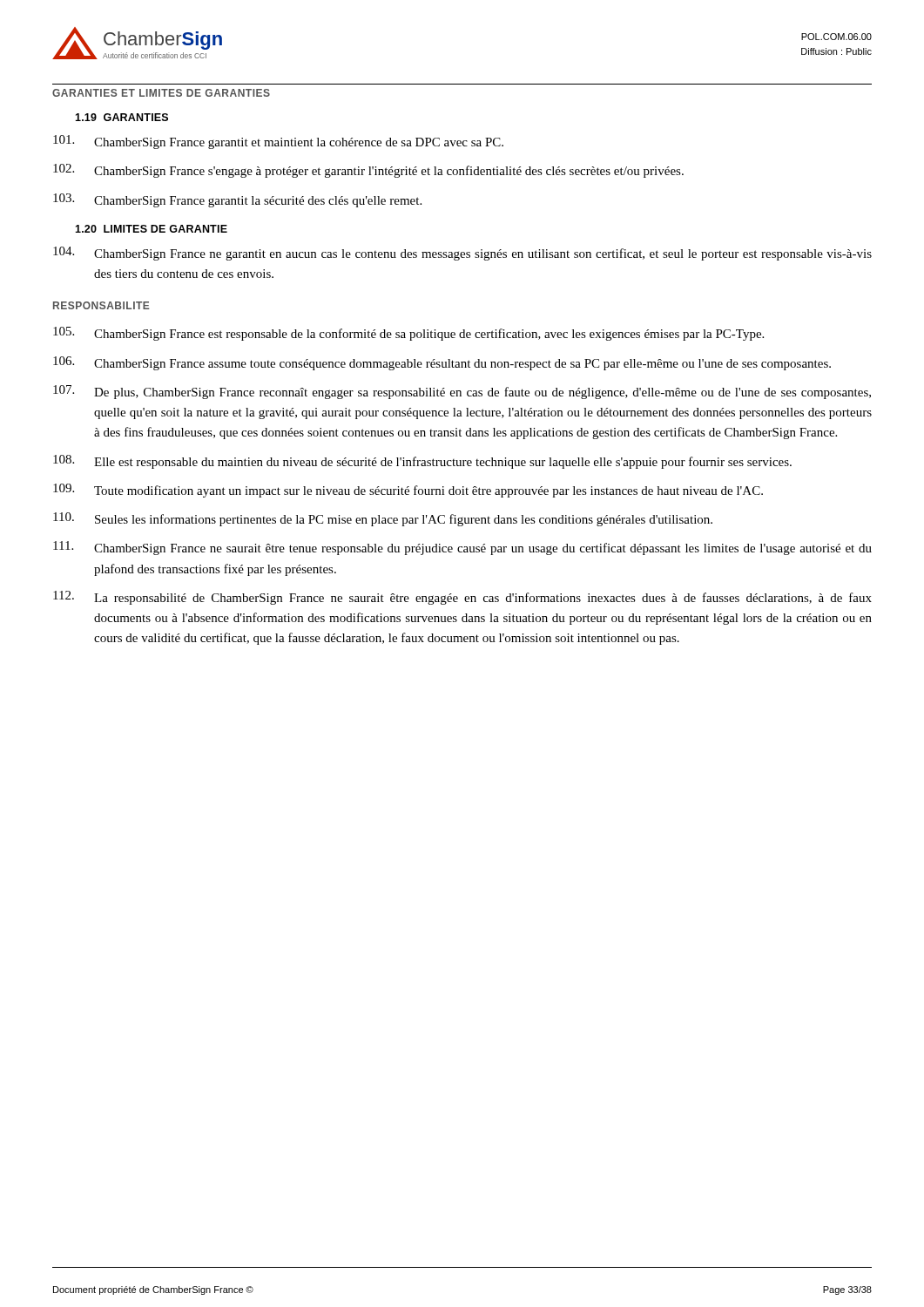Locate the block starting "102. ChamberSign France"
Screen dimensions: 1307x924
pyautogui.click(x=462, y=172)
